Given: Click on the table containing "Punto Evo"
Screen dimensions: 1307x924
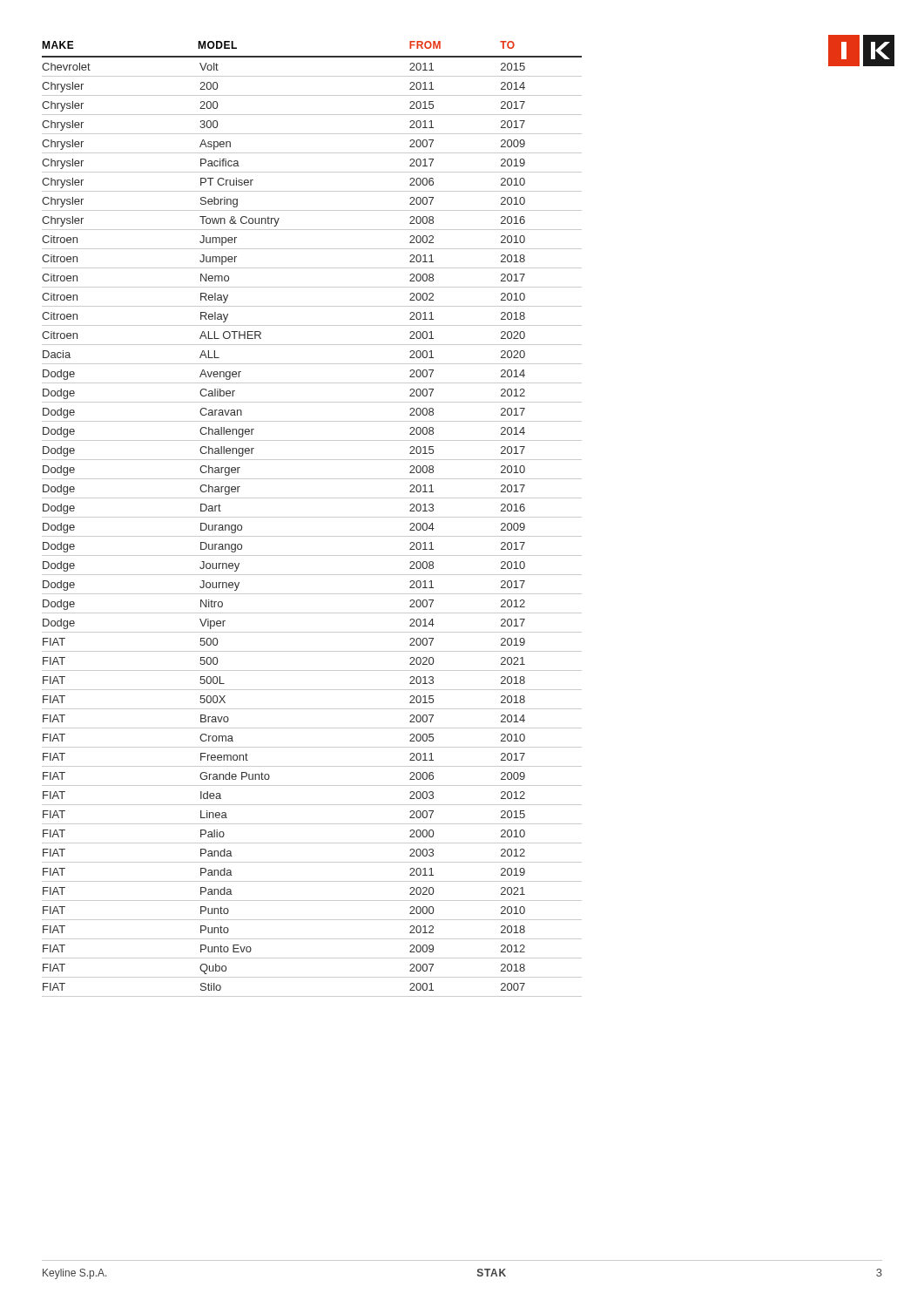Looking at the screenshot, I should click(x=312, y=516).
